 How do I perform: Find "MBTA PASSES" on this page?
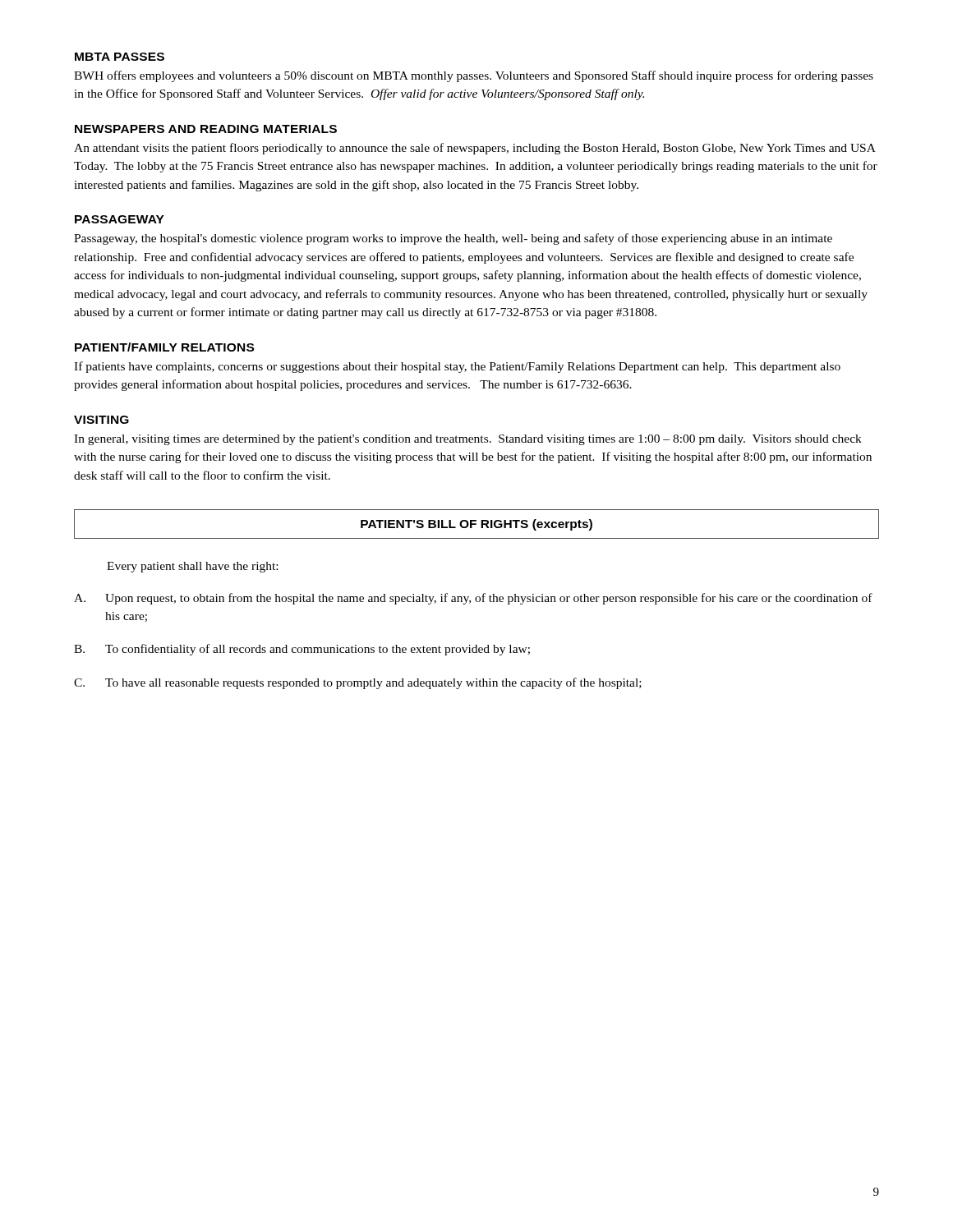[x=119, y=56]
